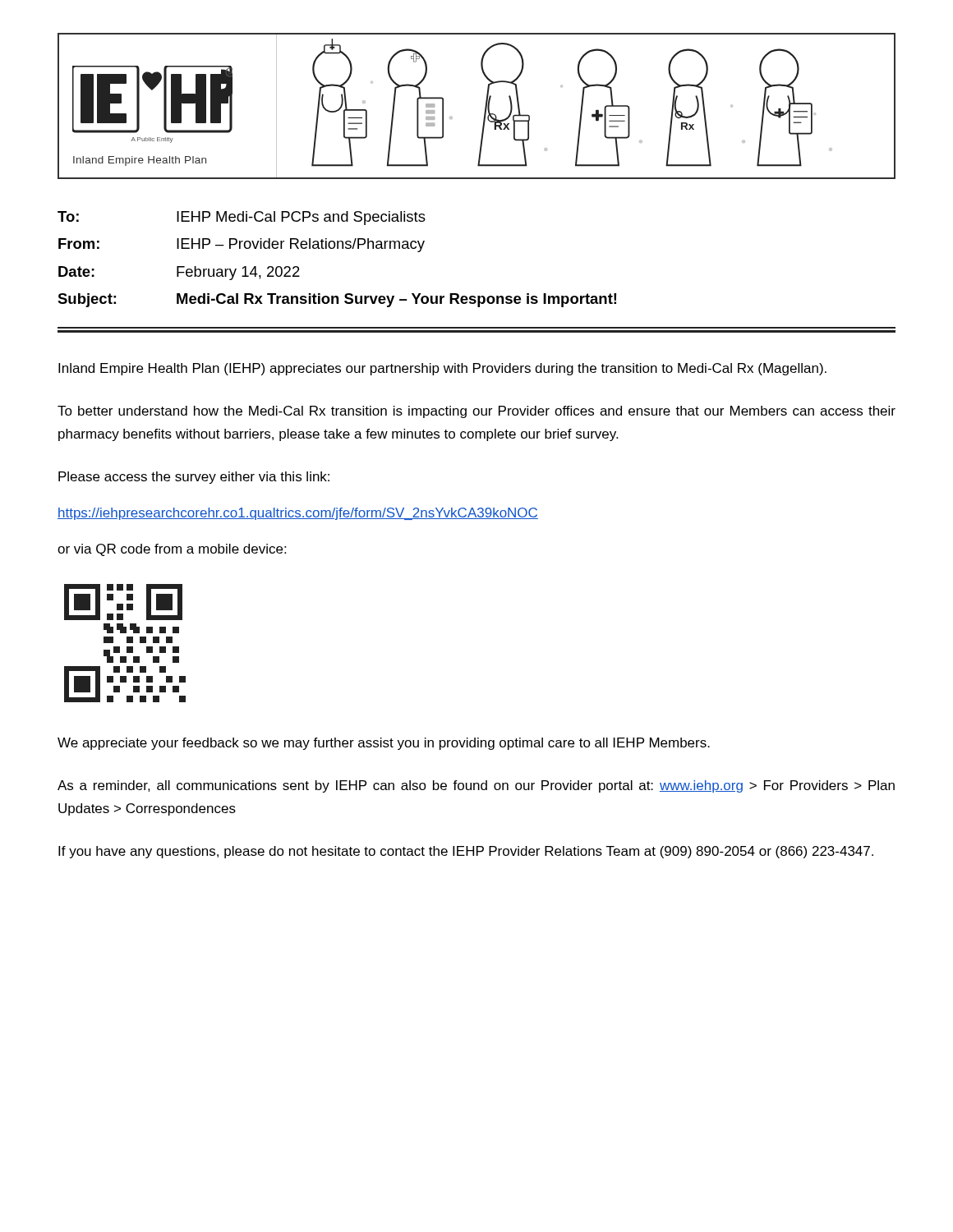The height and width of the screenshot is (1232, 953).
Task: Find the block on this page that starts "Please access the"
Action: [x=194, y=477]
